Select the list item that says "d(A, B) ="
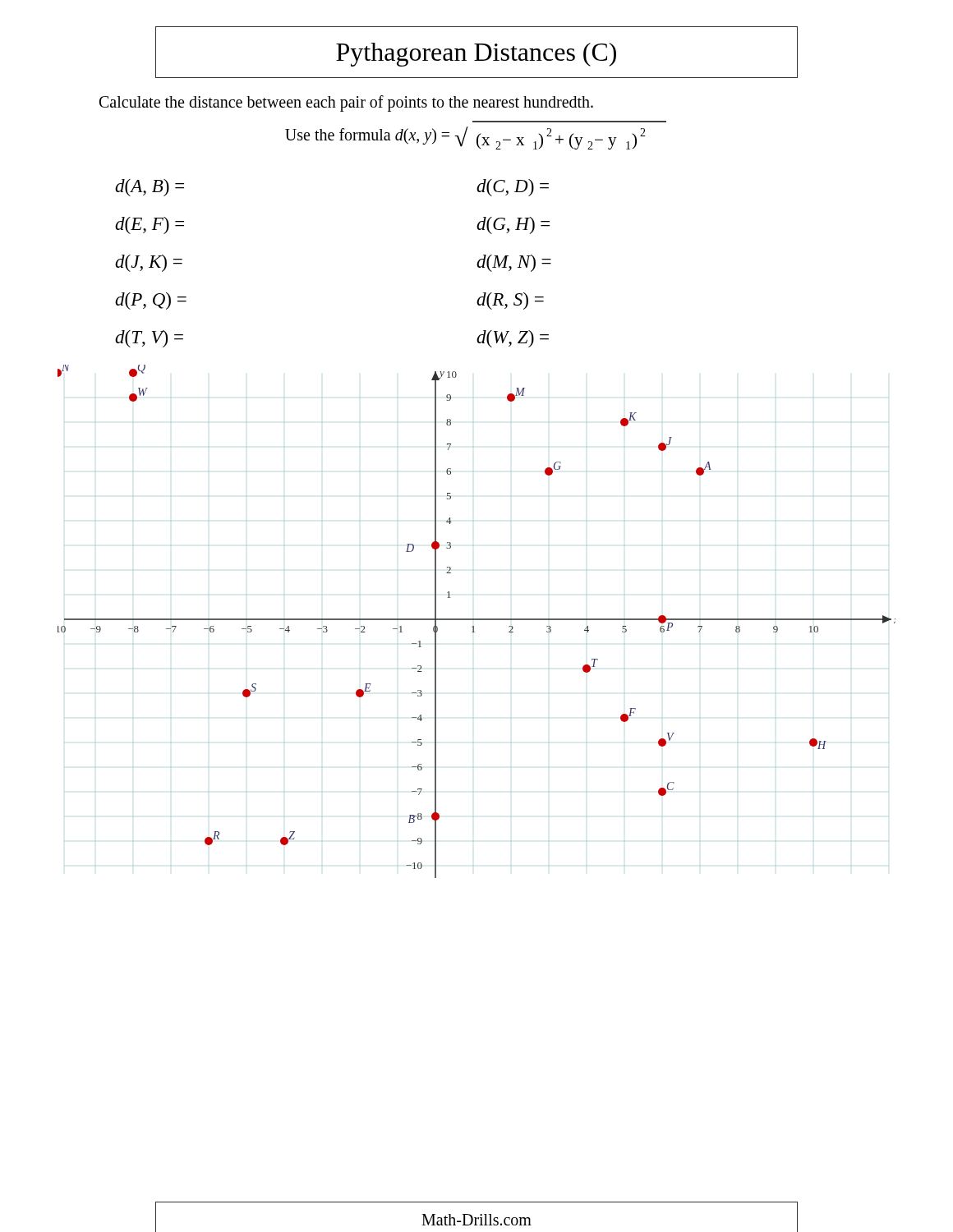 tap(150, 186)
